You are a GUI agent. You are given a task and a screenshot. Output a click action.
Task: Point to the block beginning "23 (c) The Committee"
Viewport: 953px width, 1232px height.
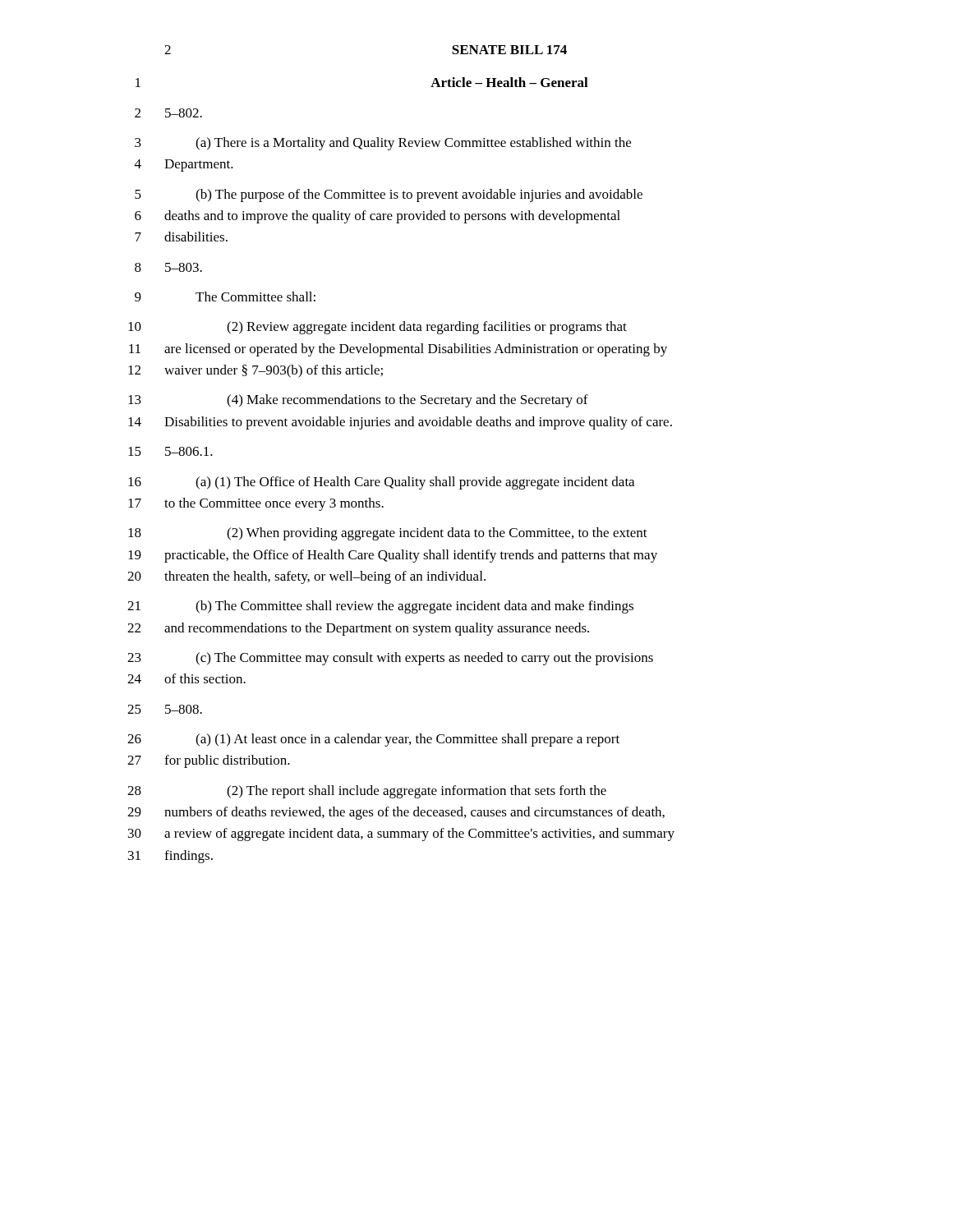click(476, 658)
